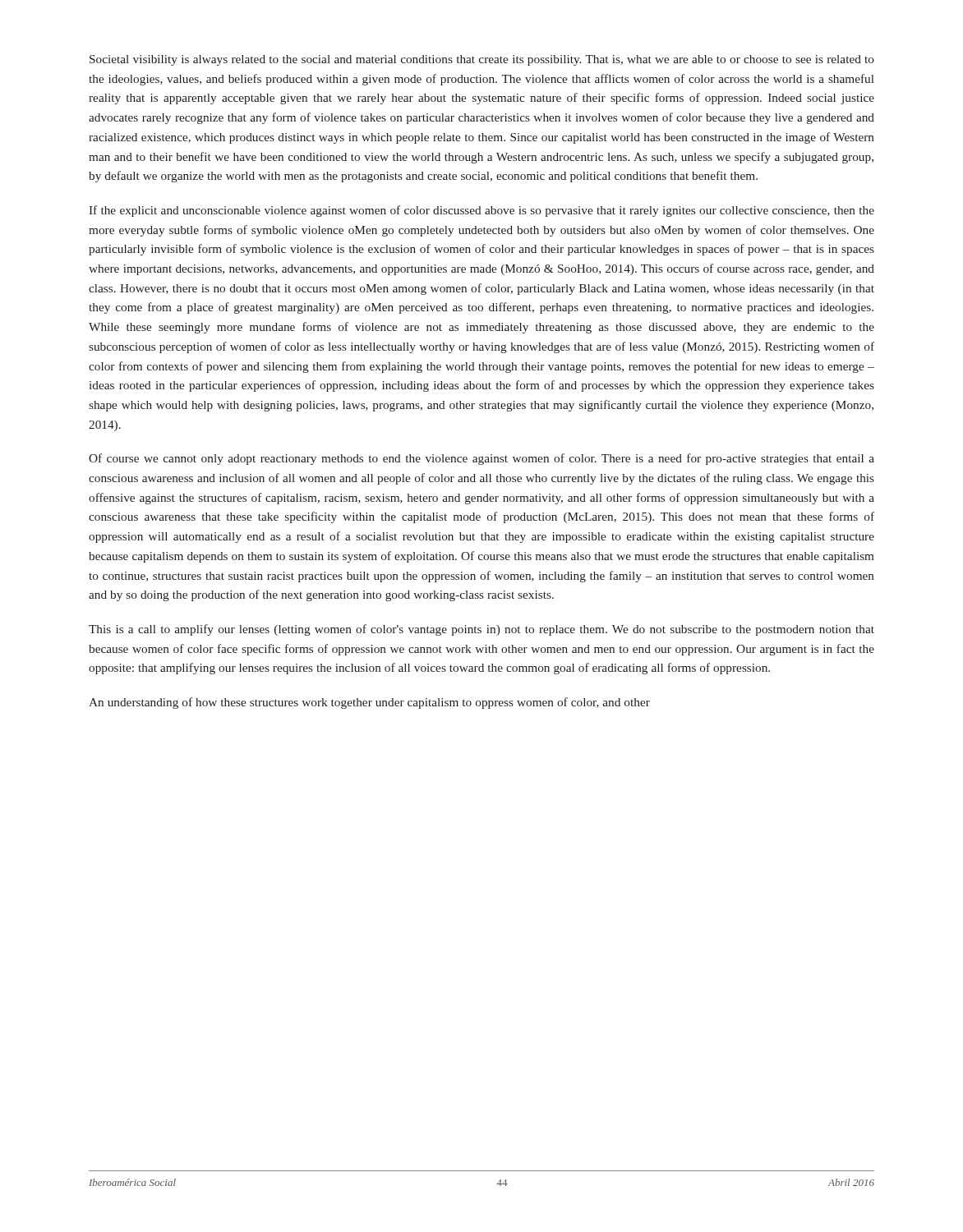The image size is (963, 1232).
Task: Find the text block that says "This is a call to amplify our lenses"
Action: pyautogui.click(x=482, y=648)
